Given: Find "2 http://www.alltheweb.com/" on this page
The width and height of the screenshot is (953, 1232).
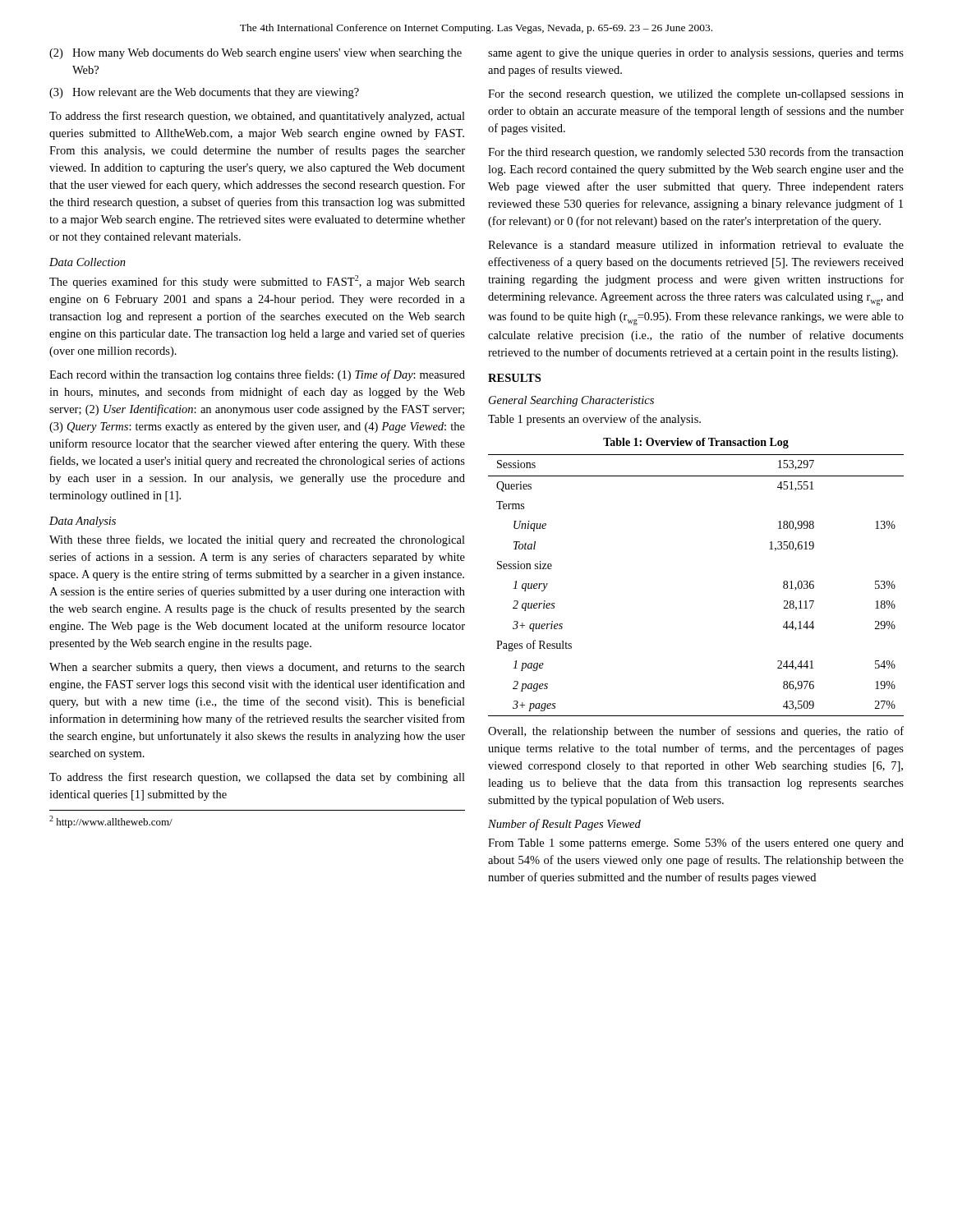Looking at the screenshot, I should 111,821.
